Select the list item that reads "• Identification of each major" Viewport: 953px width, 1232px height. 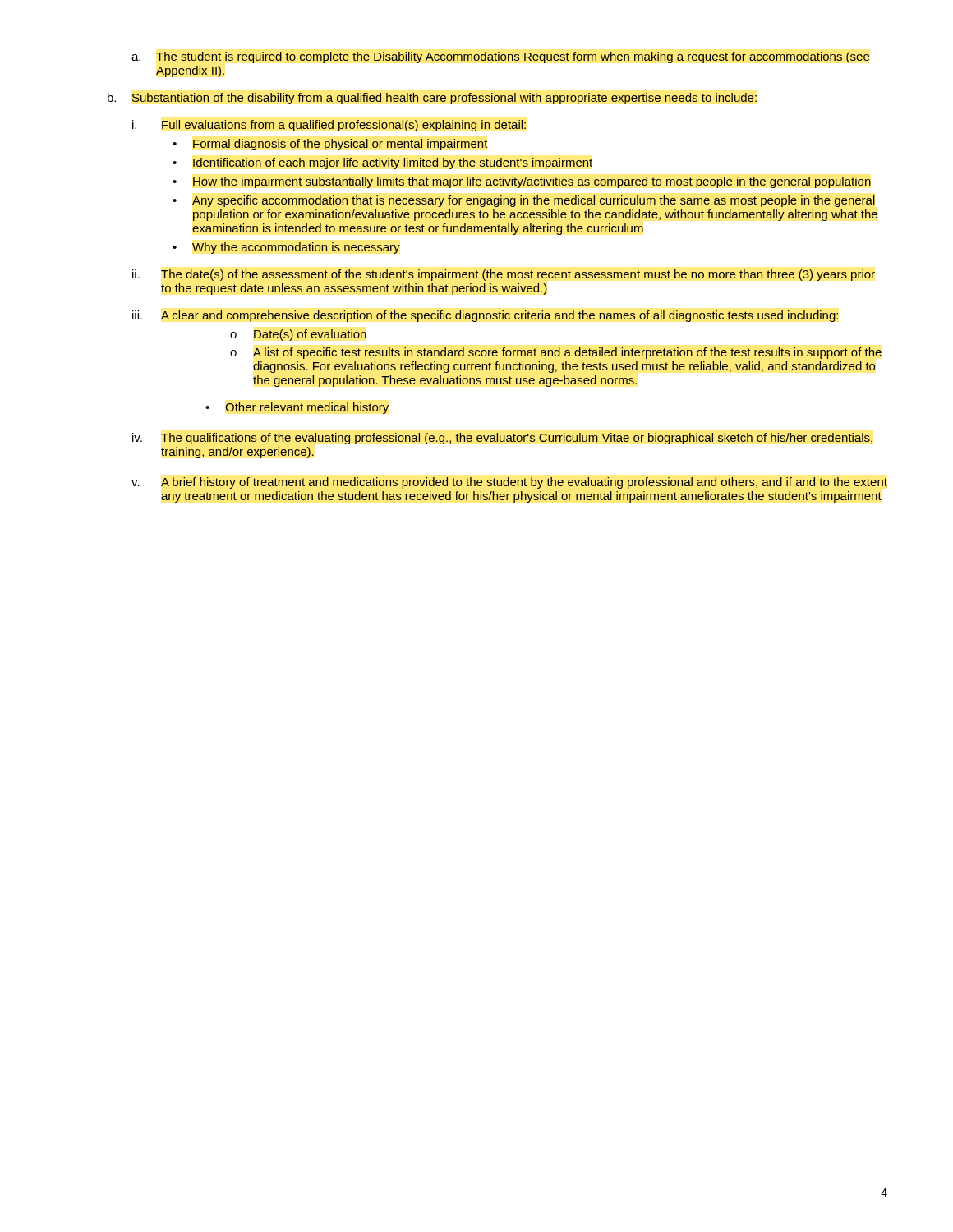(x=383, y=162)
